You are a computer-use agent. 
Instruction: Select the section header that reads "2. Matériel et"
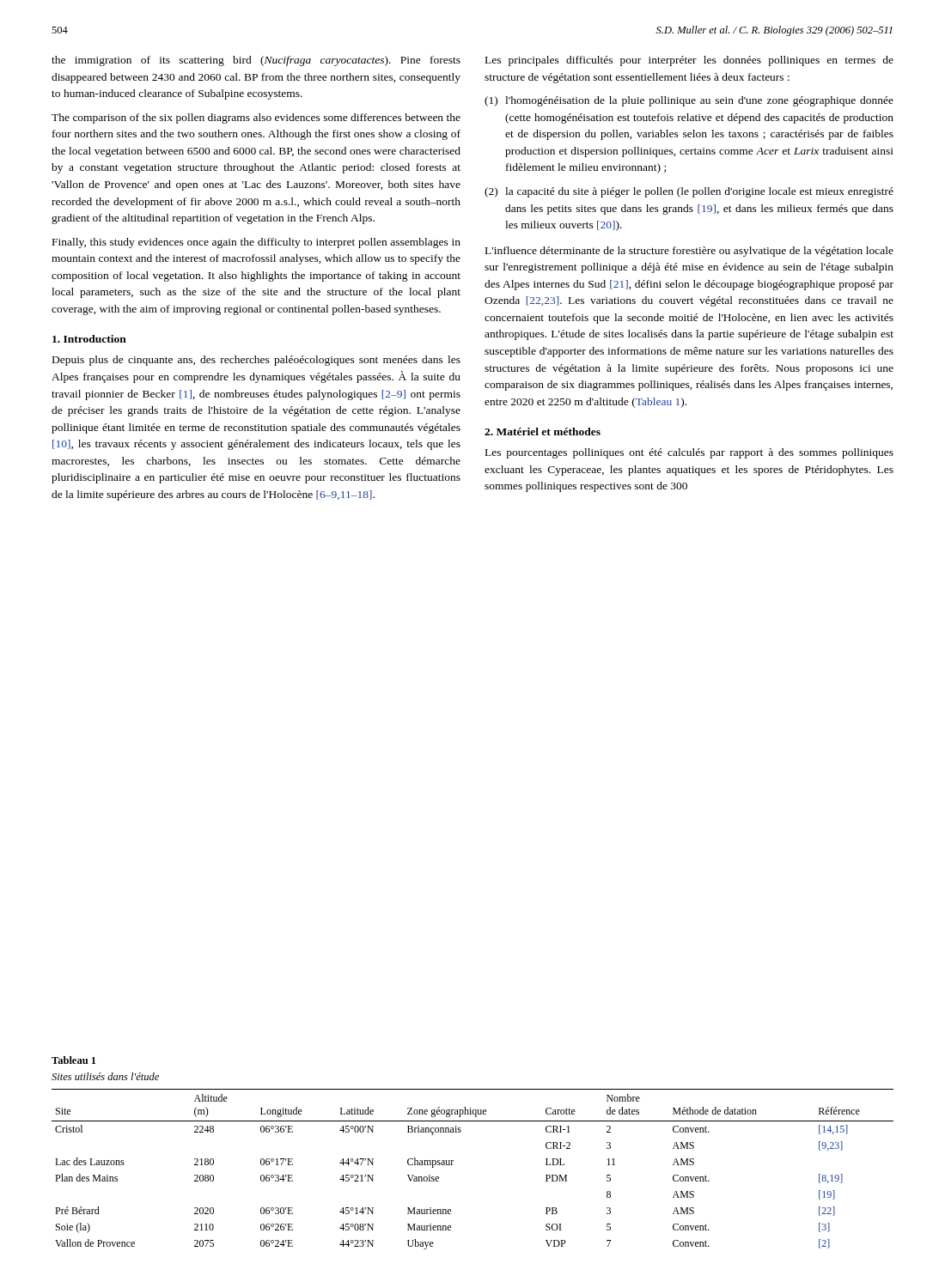coord(542,432)
